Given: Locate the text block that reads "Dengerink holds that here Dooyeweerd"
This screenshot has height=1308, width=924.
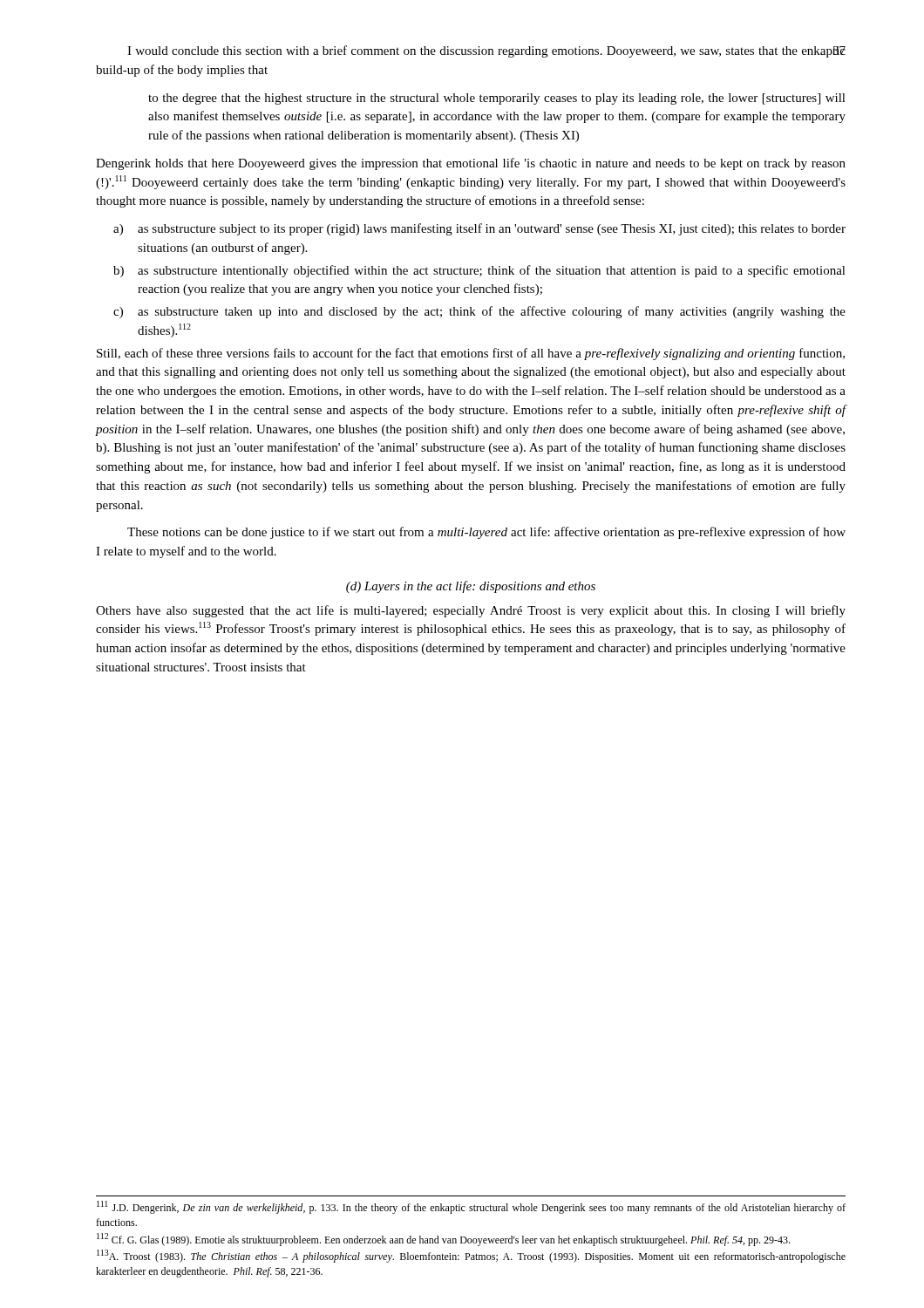Looking at the screenshot, I should pos(471,183).
